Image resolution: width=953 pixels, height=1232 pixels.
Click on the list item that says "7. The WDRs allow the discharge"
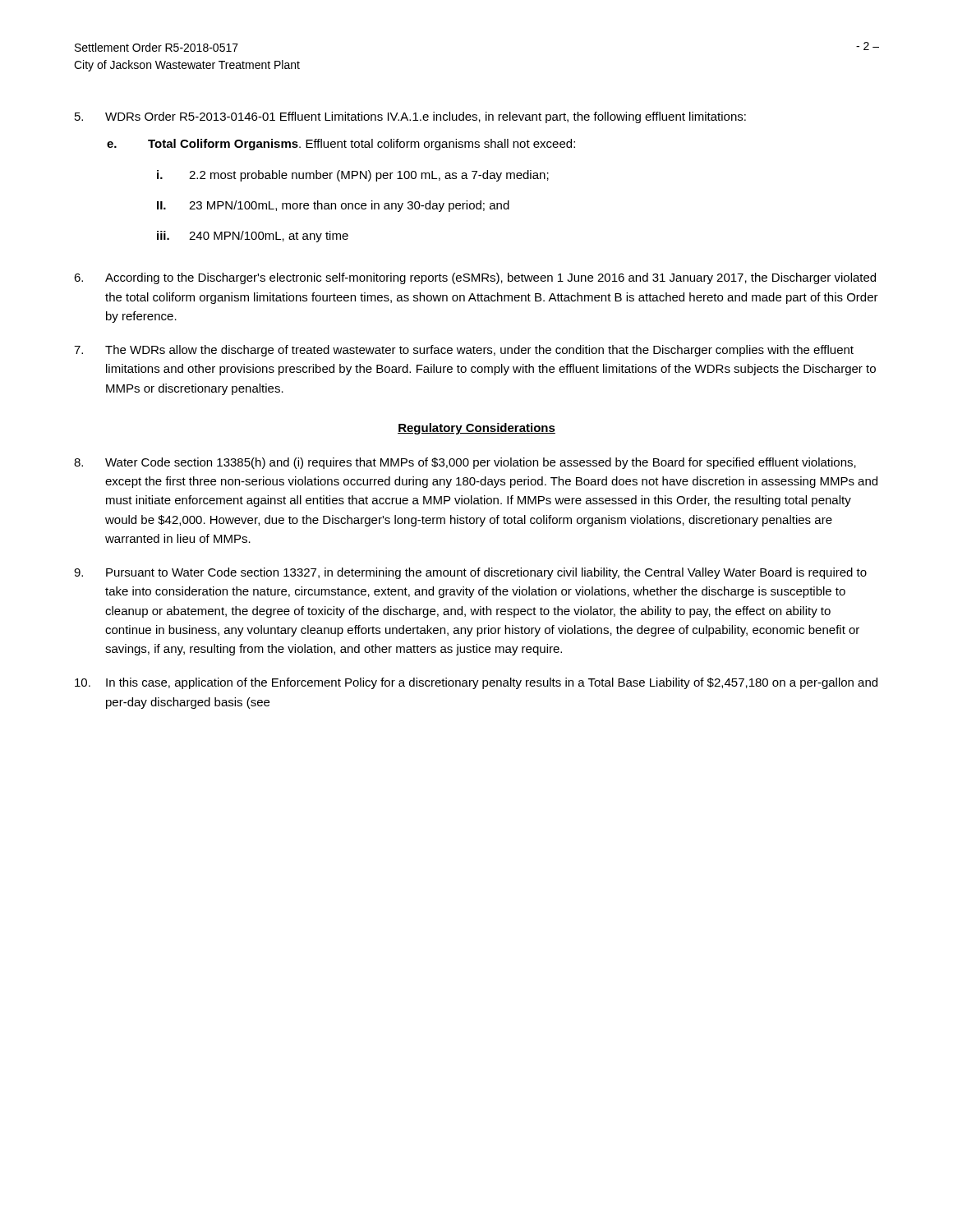click(476, 369)
